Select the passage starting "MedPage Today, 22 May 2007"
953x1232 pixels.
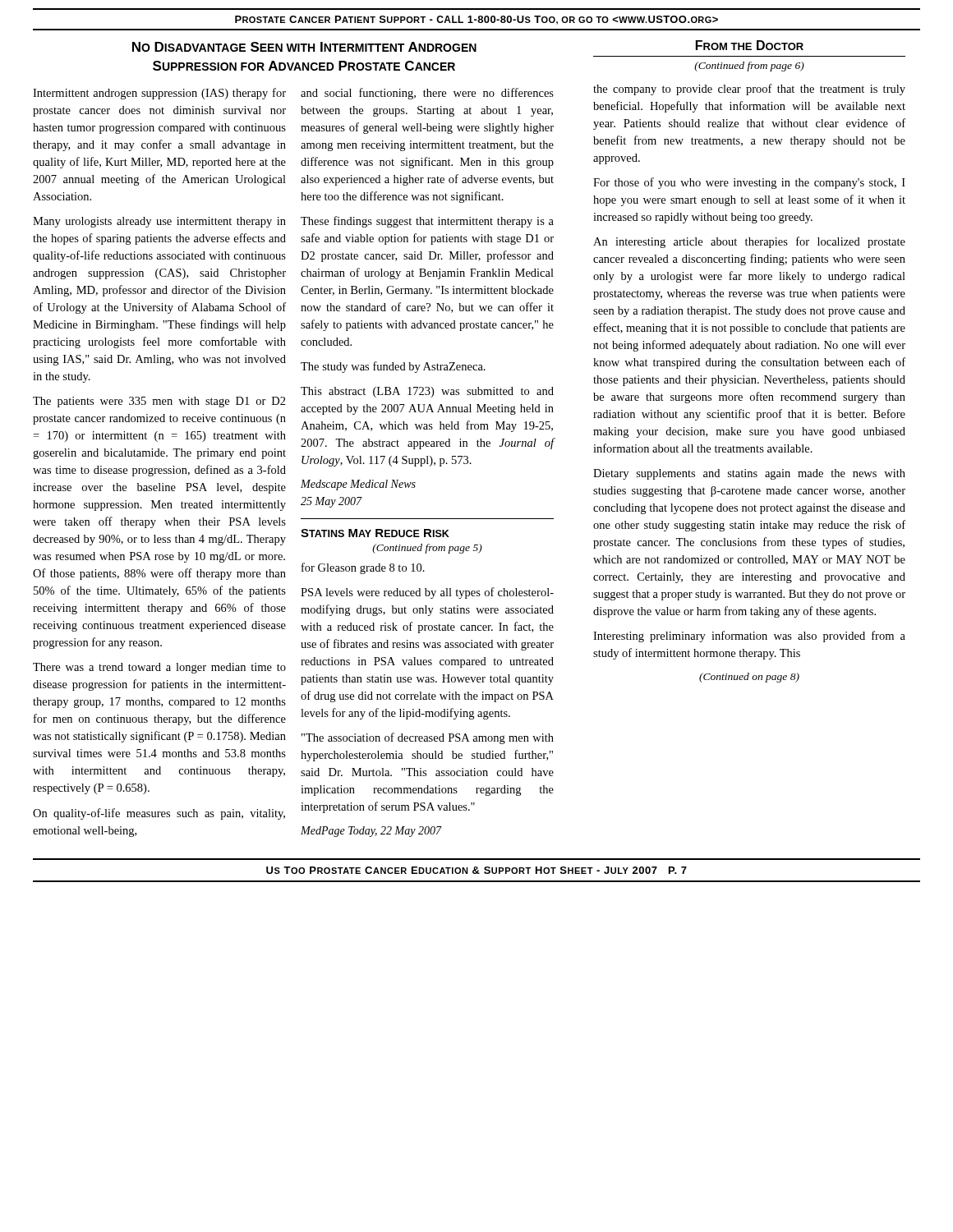[427, 831]
